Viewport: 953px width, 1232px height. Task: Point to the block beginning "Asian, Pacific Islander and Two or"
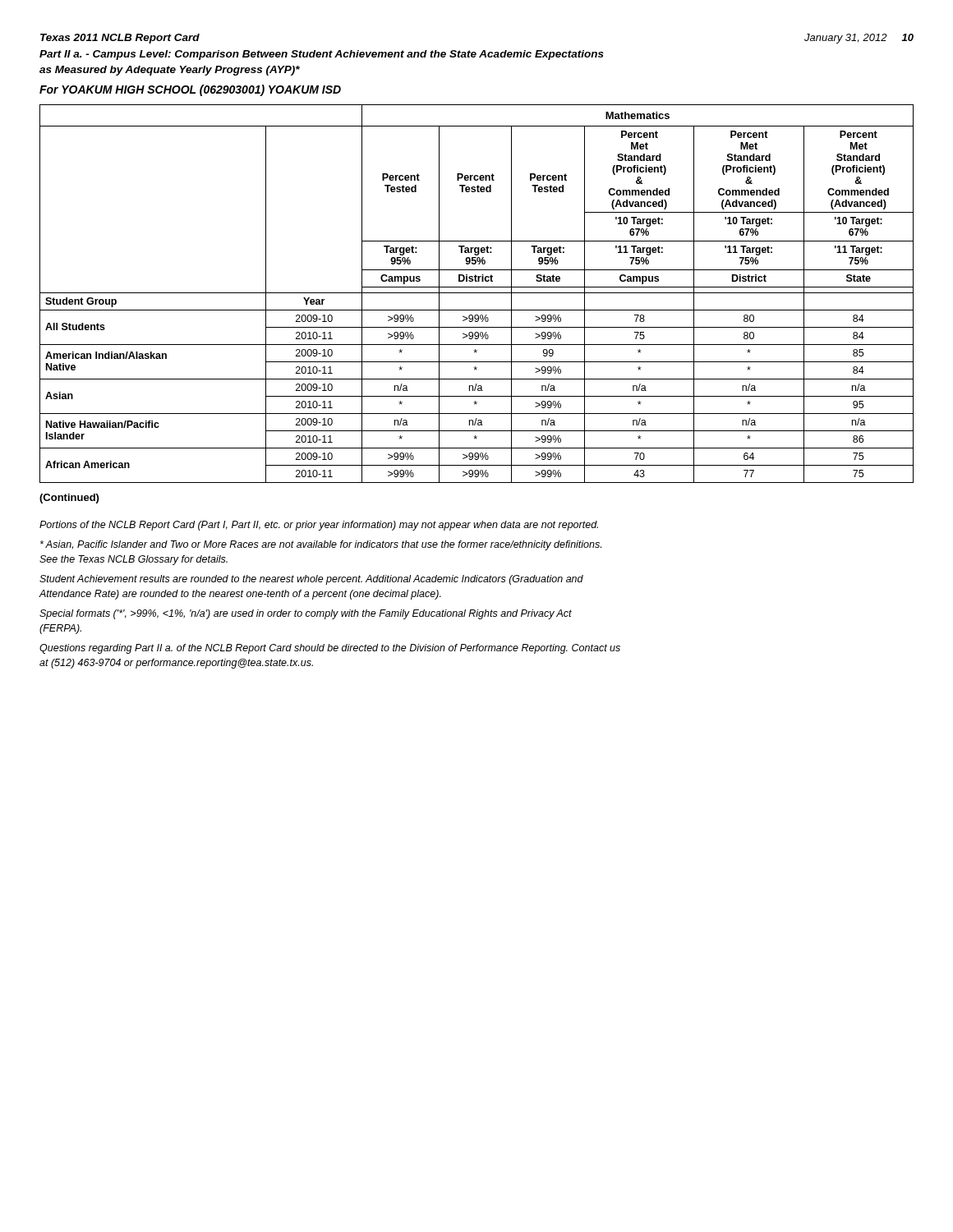321,552
